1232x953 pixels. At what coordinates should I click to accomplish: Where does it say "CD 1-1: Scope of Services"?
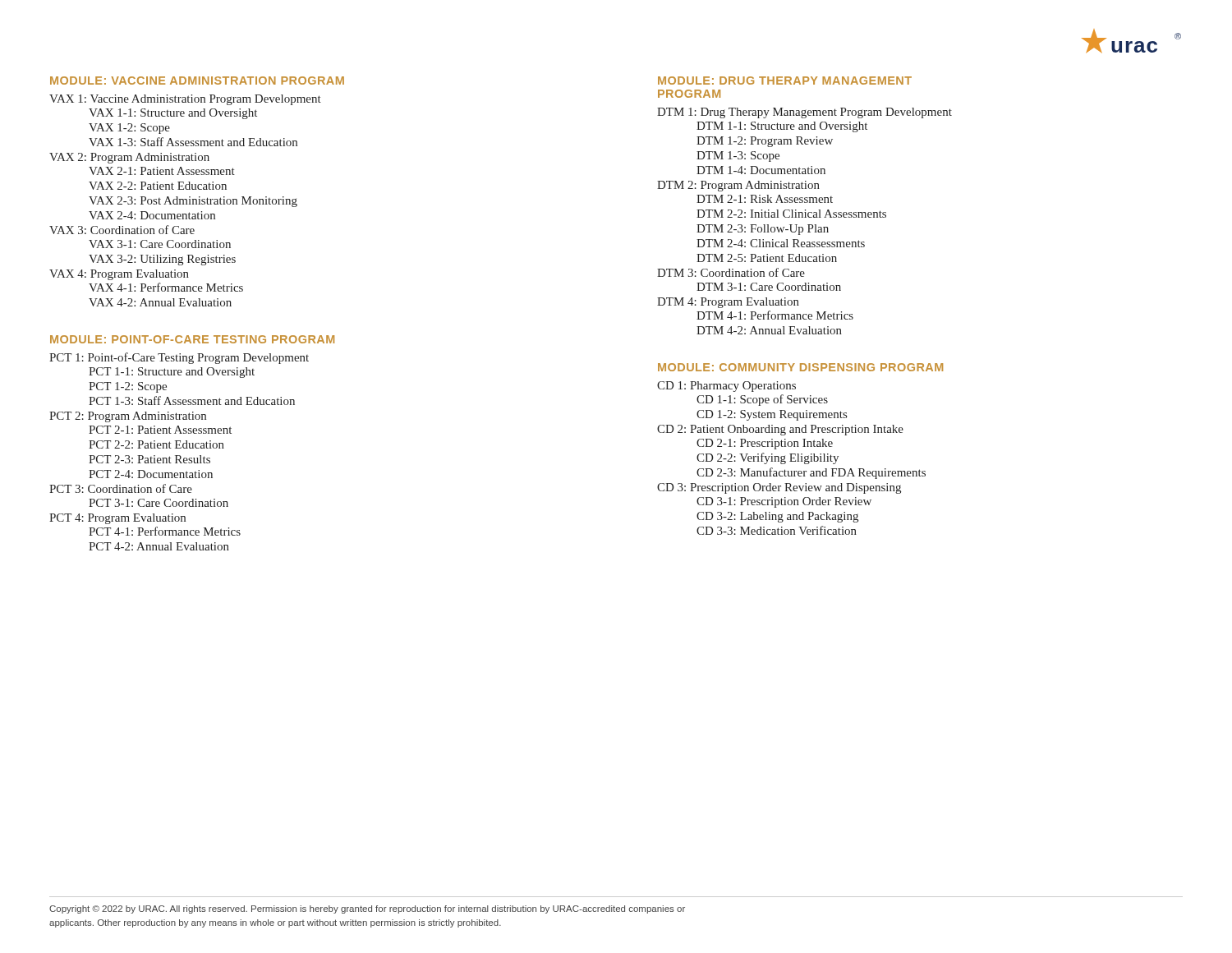coord(762,399)
